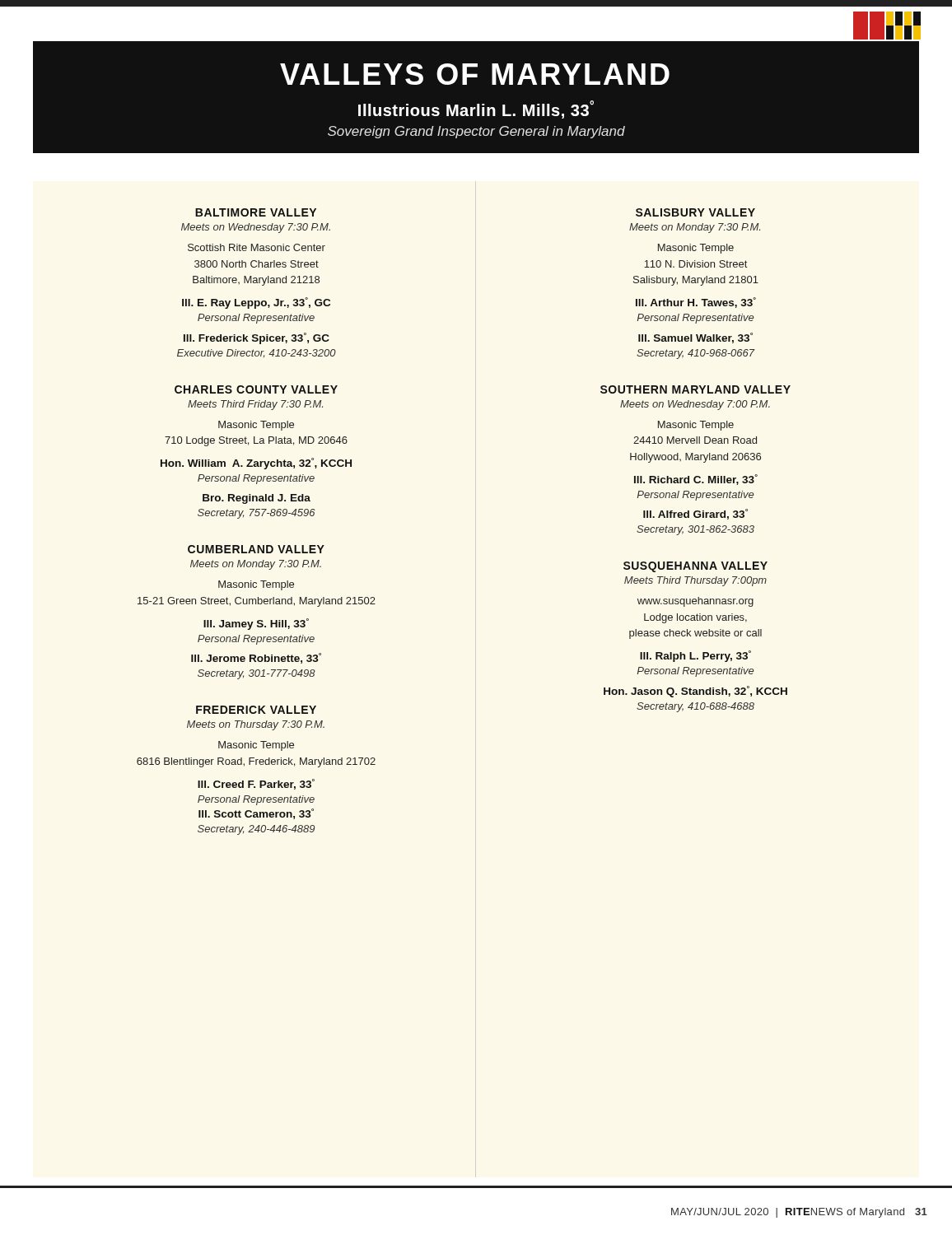
Task: Find the block starting "Ill. Jerome Robinette, 33° Secretary, 301-777-0498"
Action: [x=256, y=665]
